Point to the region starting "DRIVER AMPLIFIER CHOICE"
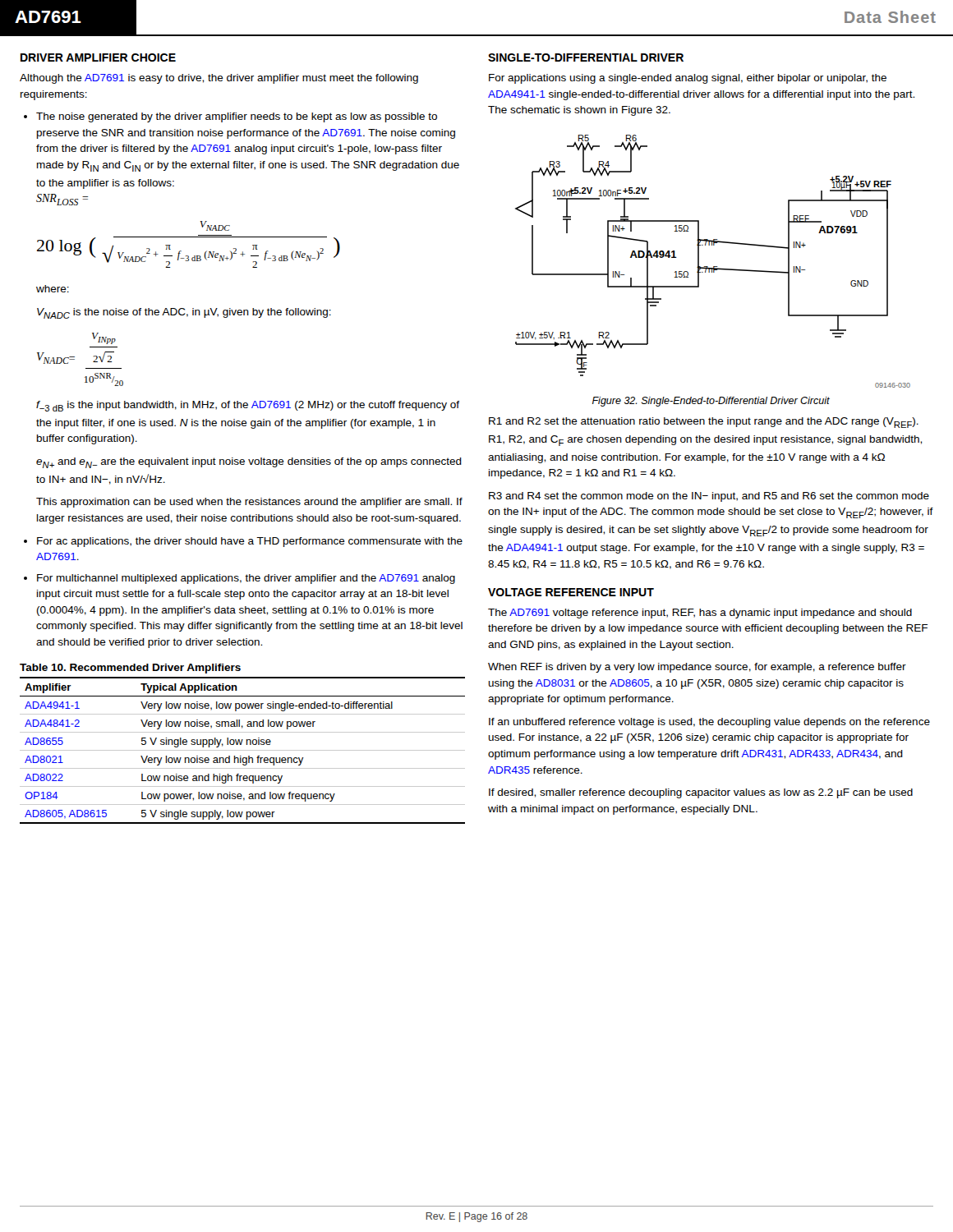 point(98,57)
